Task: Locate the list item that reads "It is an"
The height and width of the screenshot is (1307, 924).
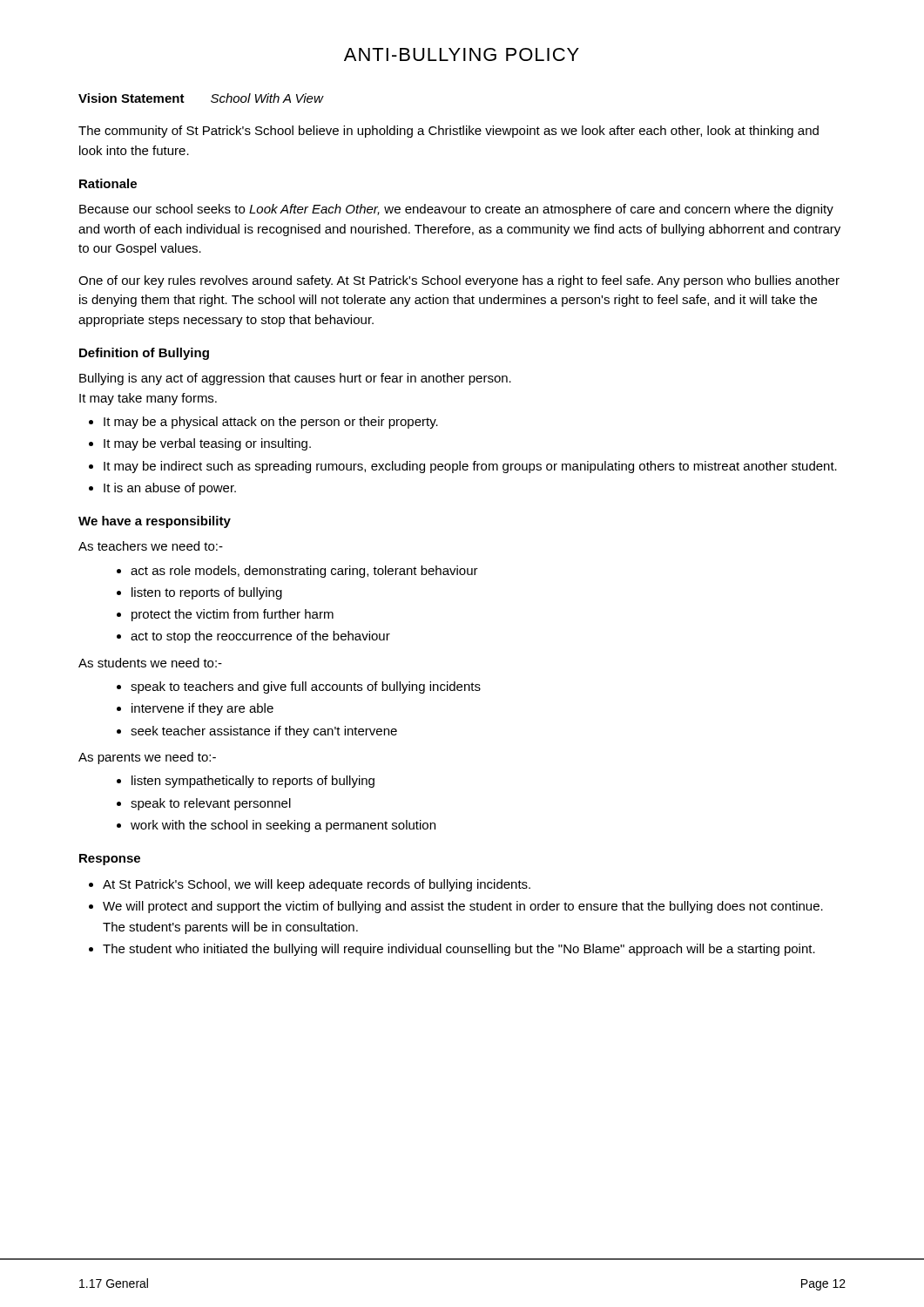Action: [170, 487]
